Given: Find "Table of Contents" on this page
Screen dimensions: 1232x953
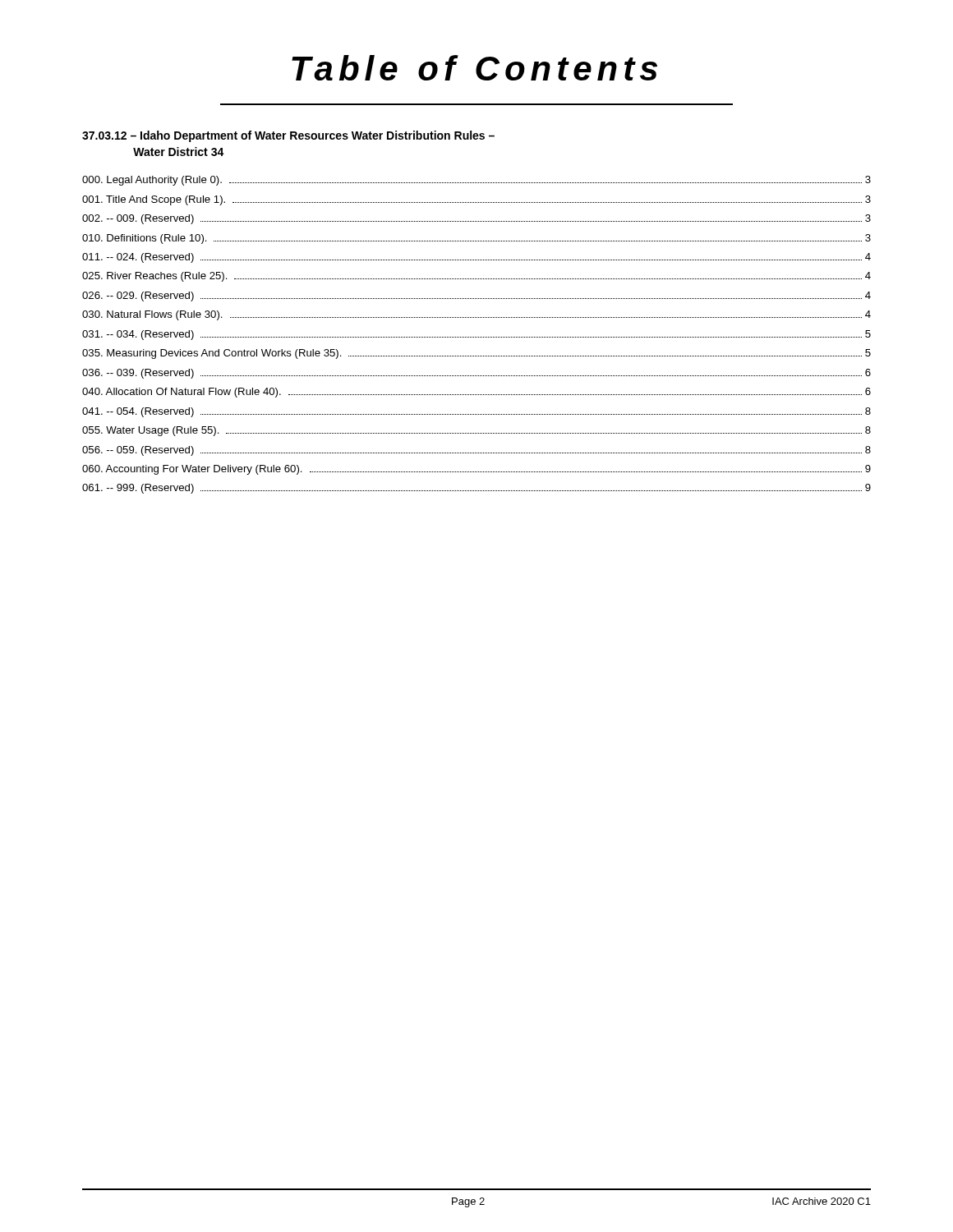Looking at the screenshot, I should [x=476, y=77].
